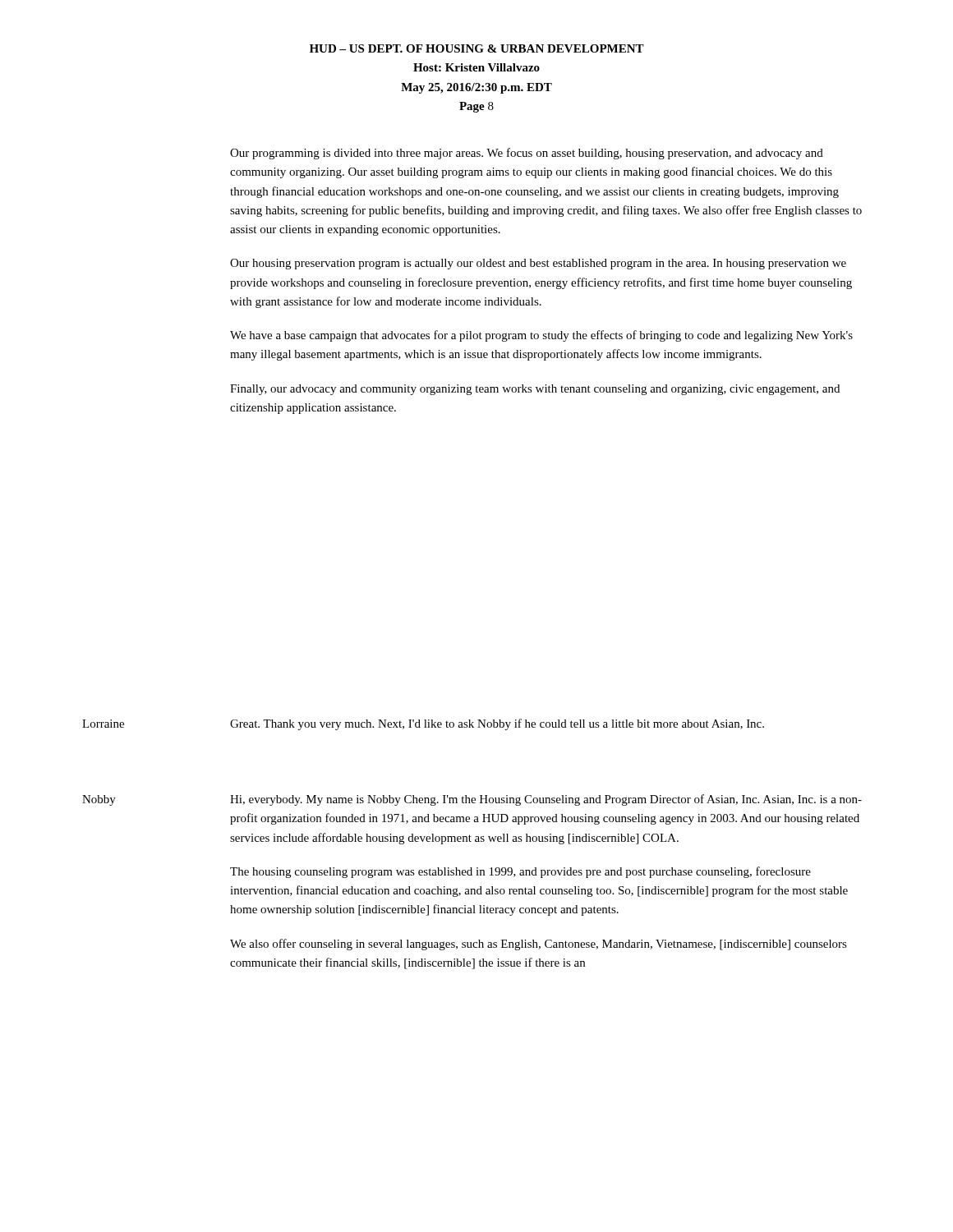Screen dimensions: 1232x953
Task: Where is the passage that starts "Our housing preservation program is actually our"?
Action: 541,282
